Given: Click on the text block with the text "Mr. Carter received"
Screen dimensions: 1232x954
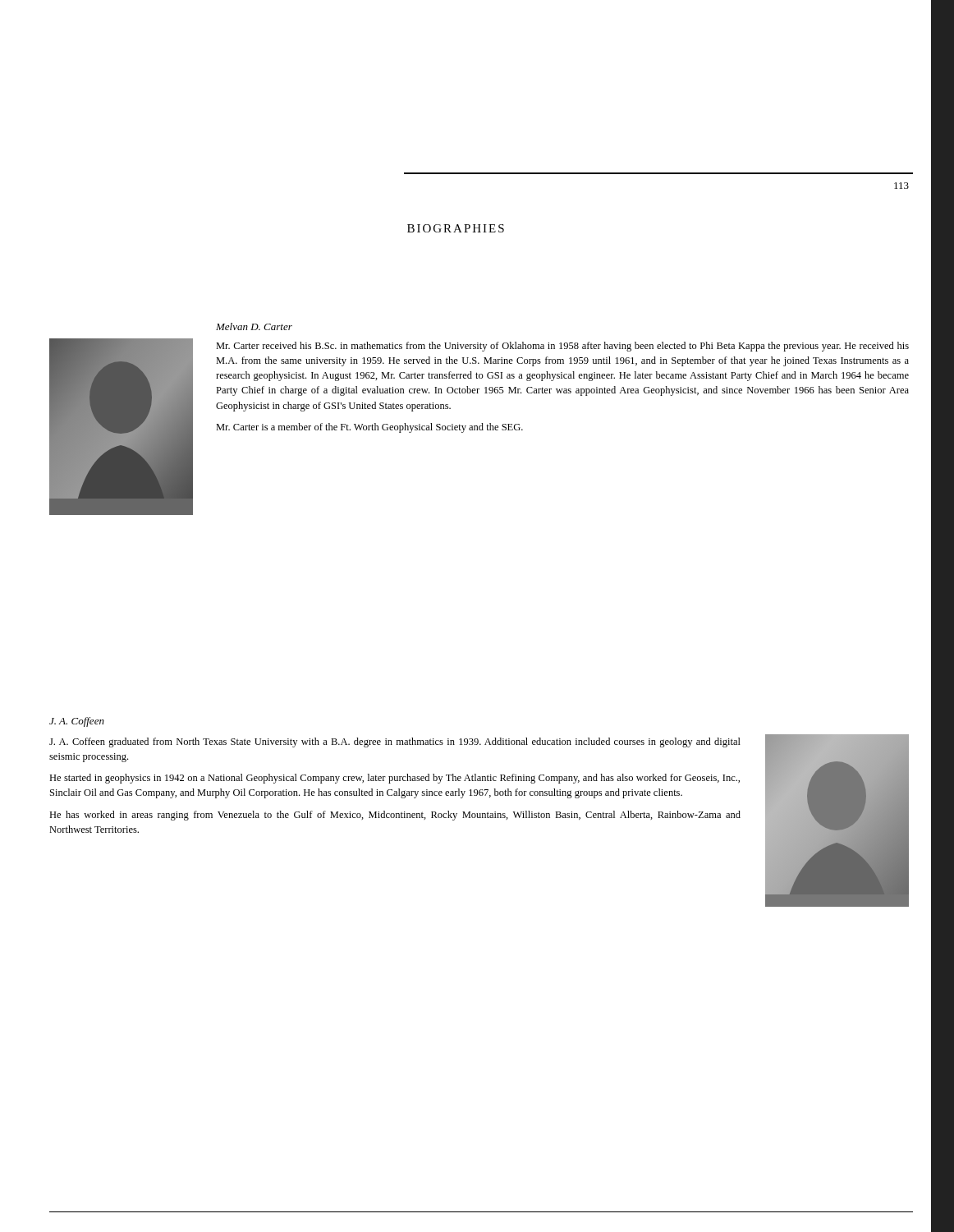Looking at the screenshot, I should (562, 376).
